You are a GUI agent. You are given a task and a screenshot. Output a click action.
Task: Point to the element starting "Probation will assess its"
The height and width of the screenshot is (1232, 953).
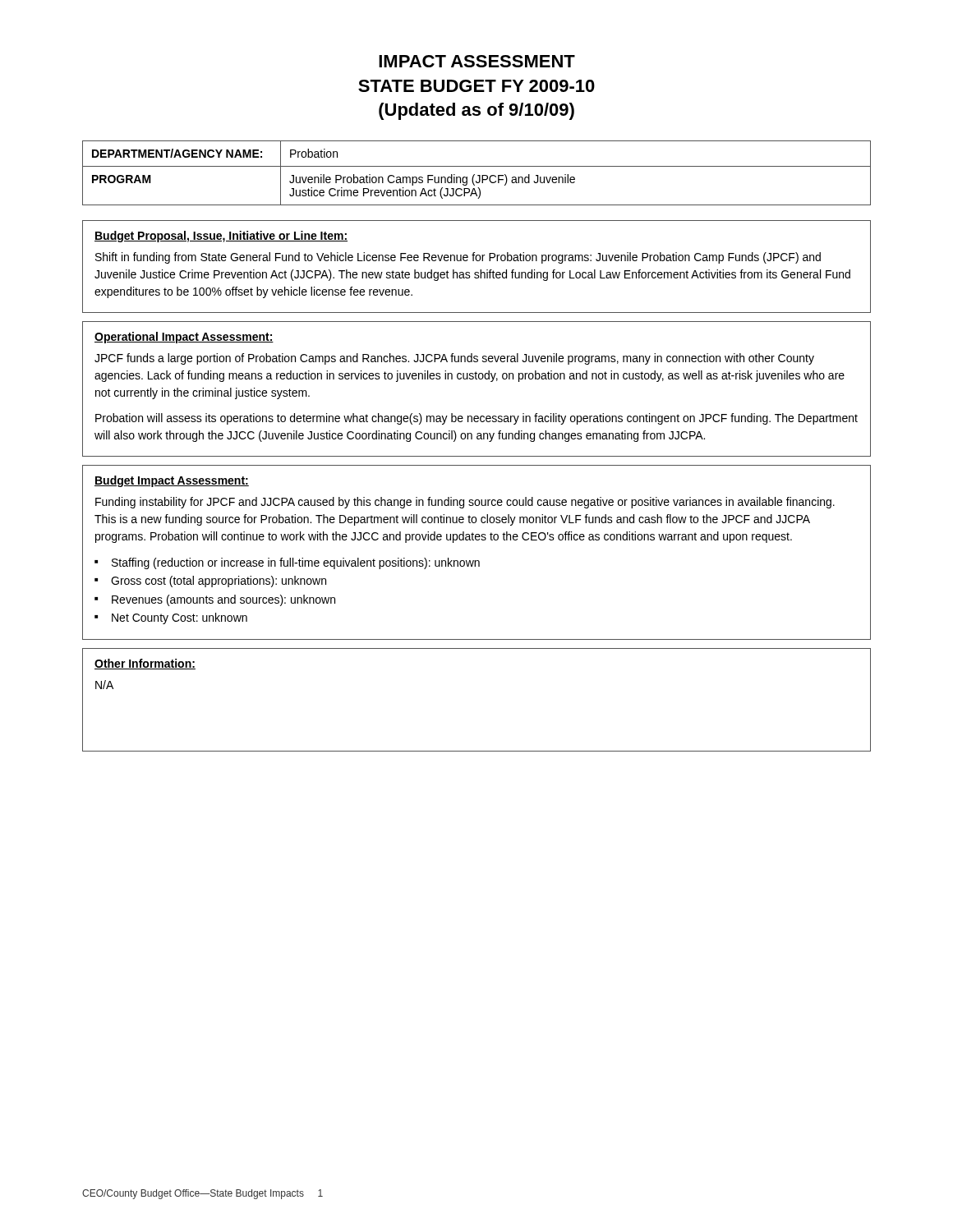tap(476, 427)
